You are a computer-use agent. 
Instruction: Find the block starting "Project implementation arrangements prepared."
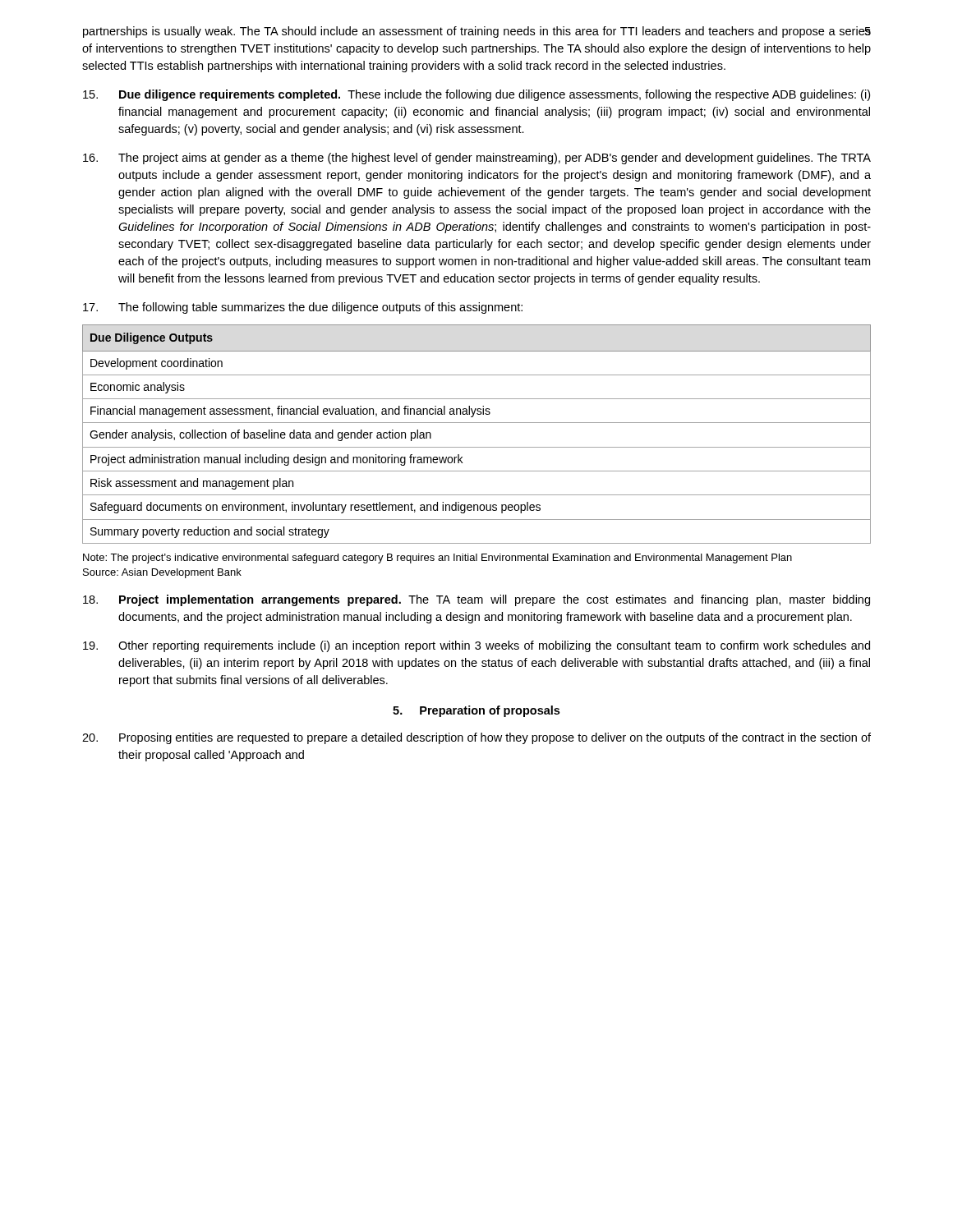(476, 609)
